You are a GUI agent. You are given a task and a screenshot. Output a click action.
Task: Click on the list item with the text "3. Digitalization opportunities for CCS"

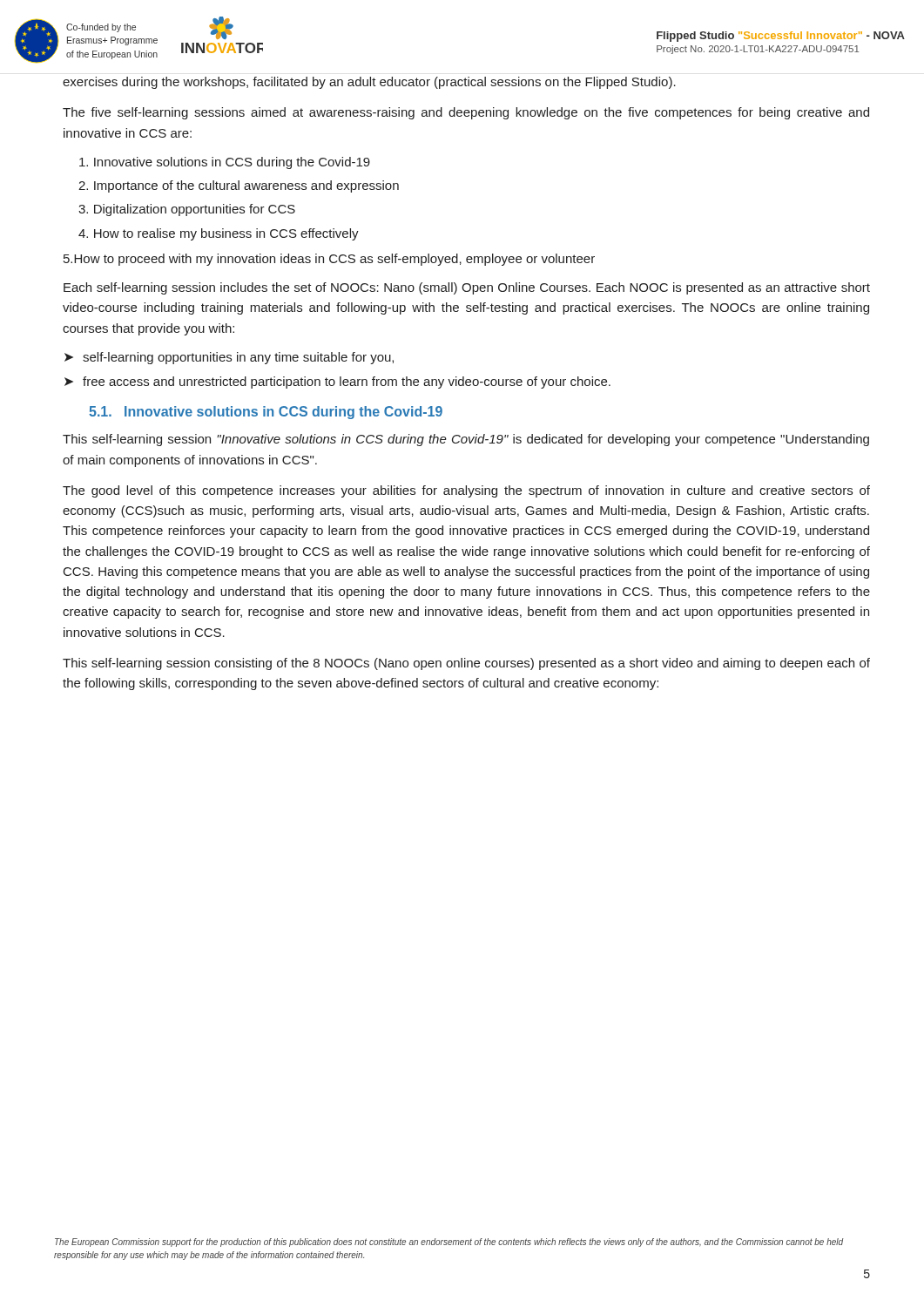pyautogui.click(x=187, y=209)
